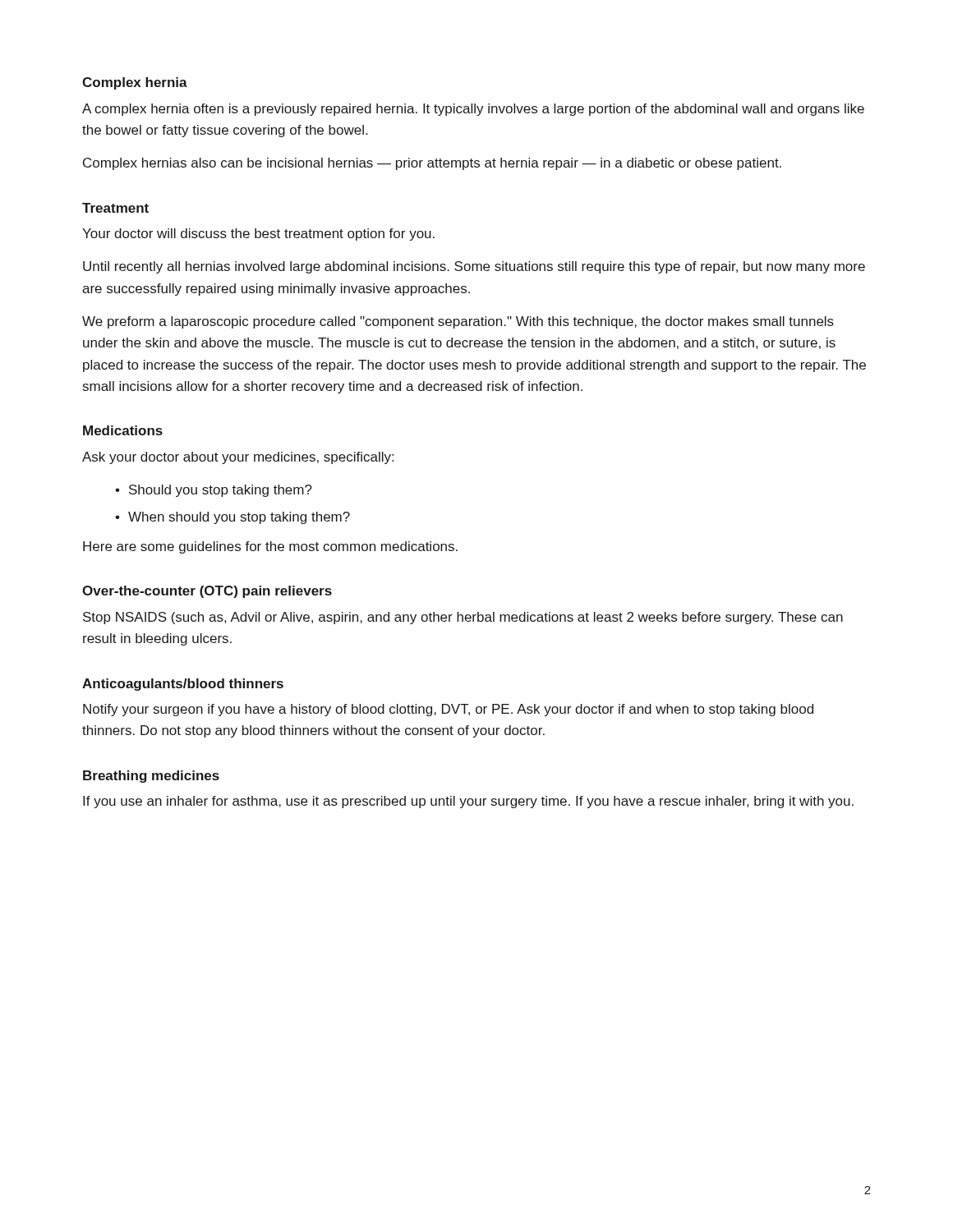Point to the block beginning "A complex hernia"
The image size is (953, 1232).
(x=473, y=119)
